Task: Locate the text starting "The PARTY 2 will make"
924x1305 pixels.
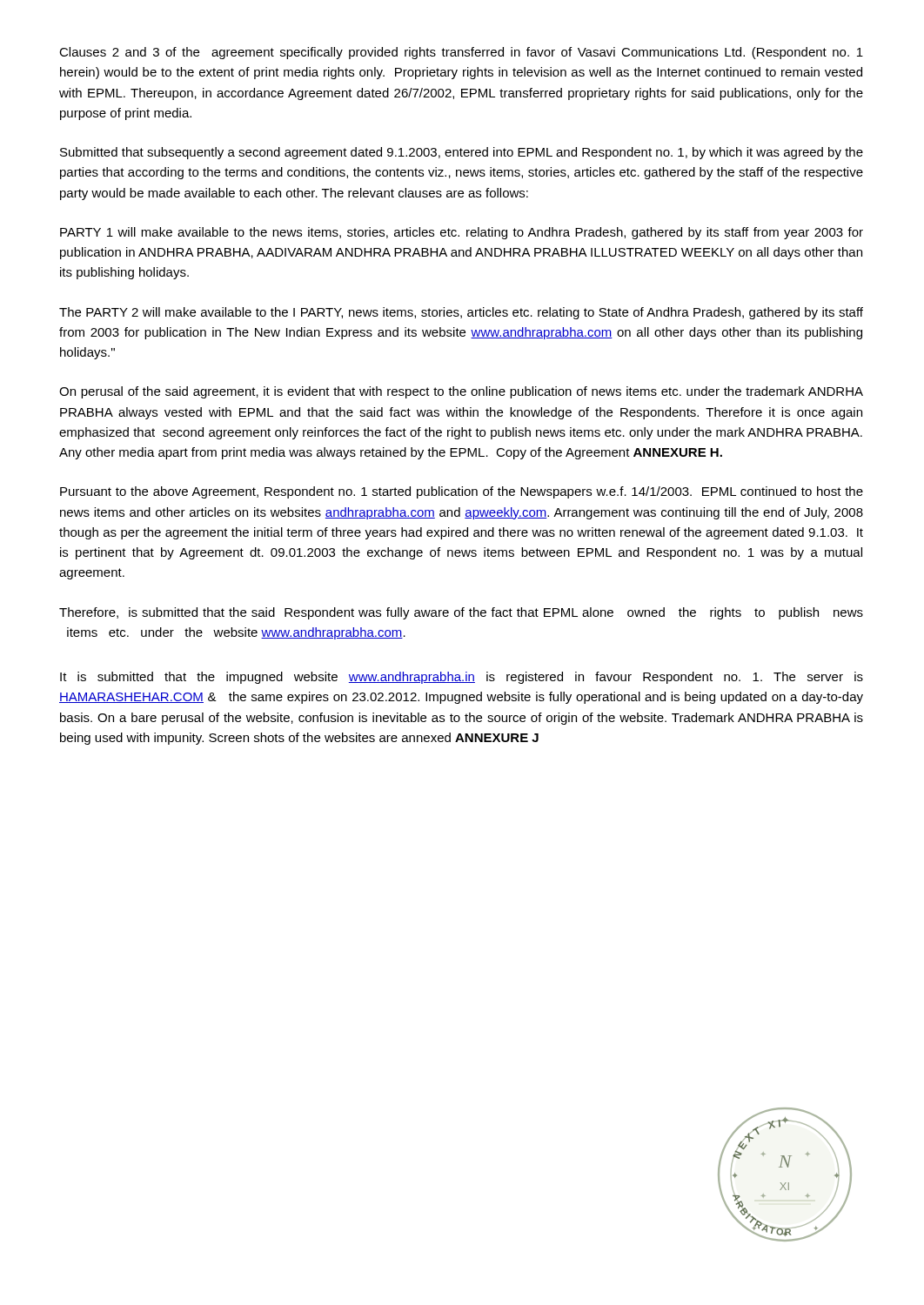Action: pos(461,332)
